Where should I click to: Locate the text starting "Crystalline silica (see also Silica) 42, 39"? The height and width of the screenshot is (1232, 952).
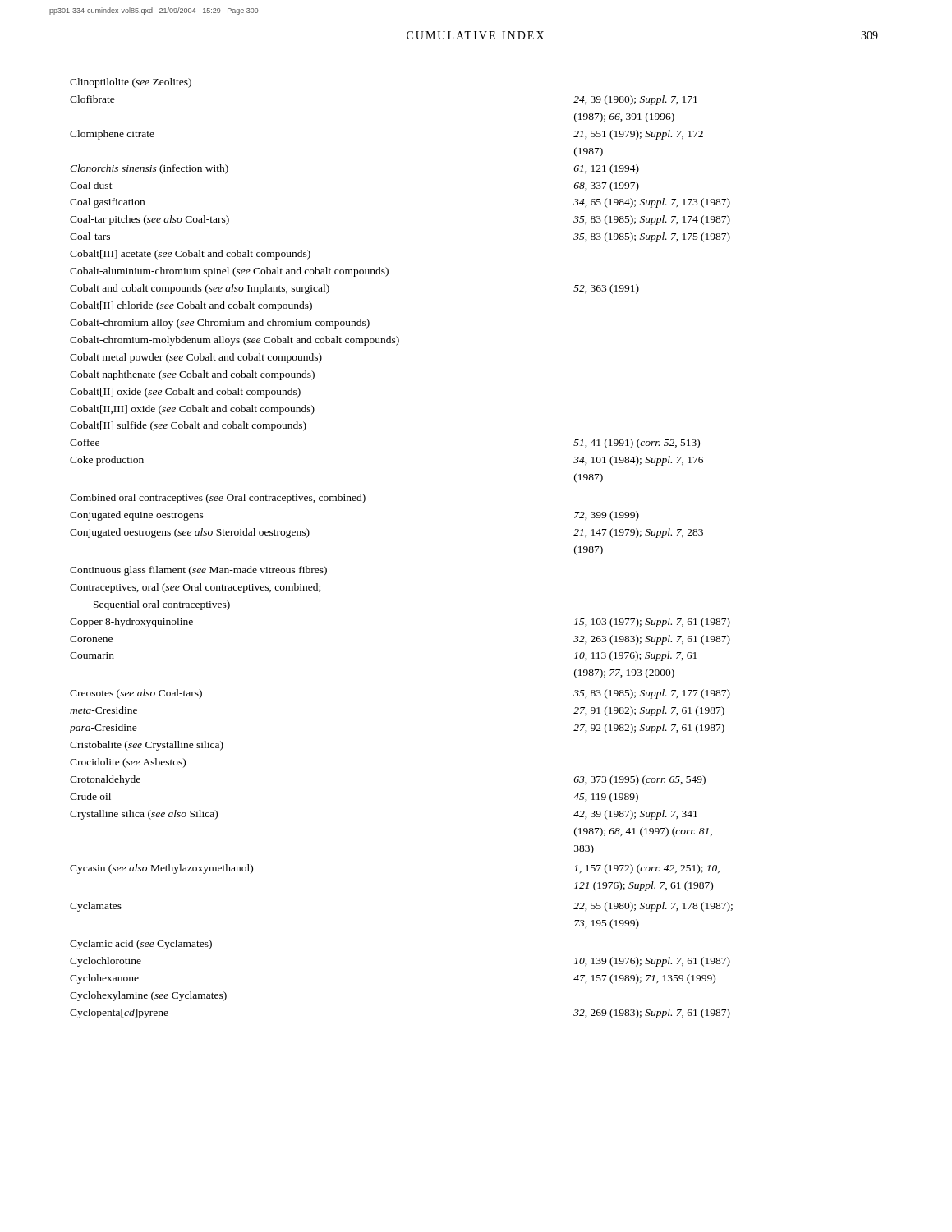(x=139, y=814)
